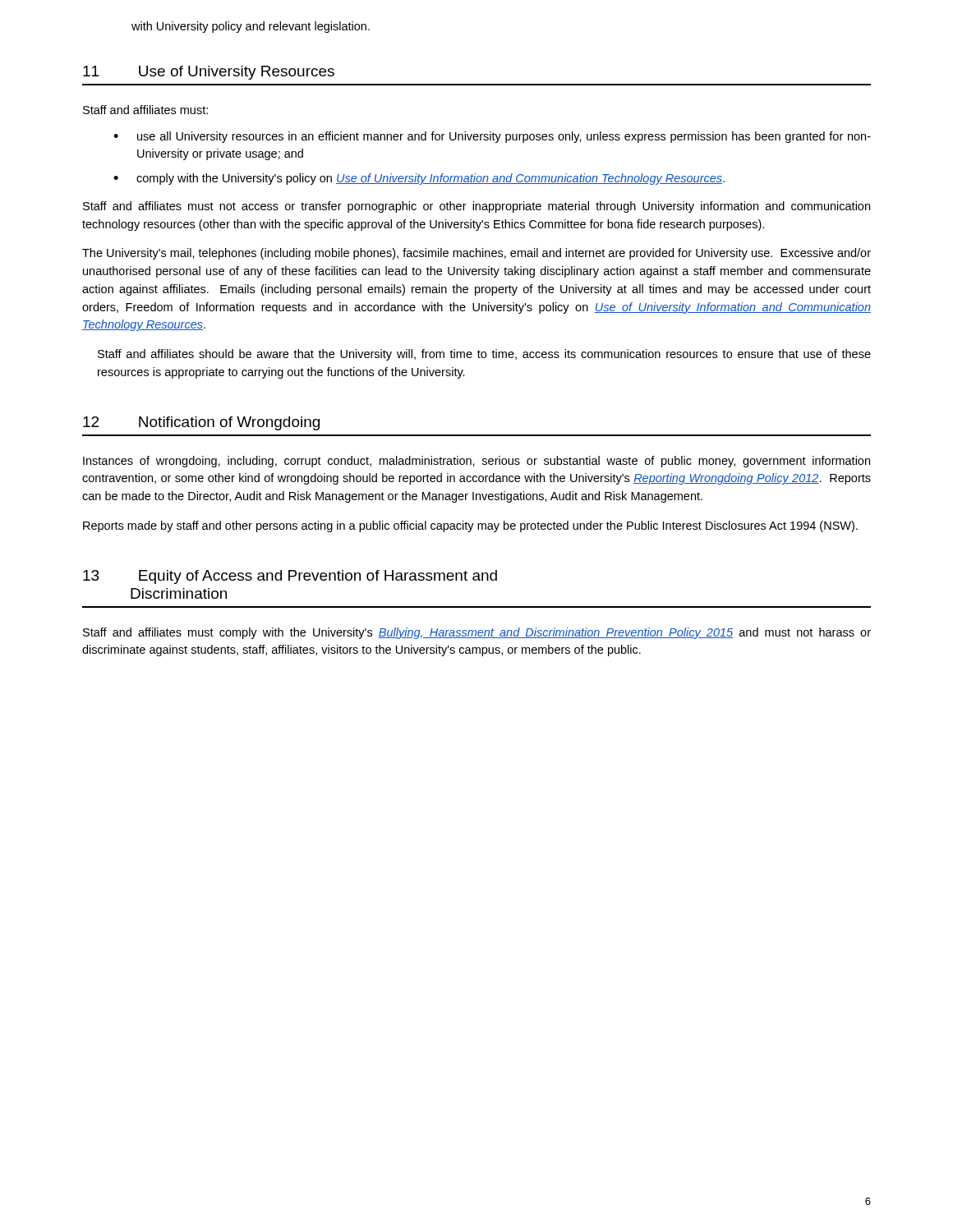
Task: Point to the section header beginning "11 Use of University"
Action: [209, 73]
